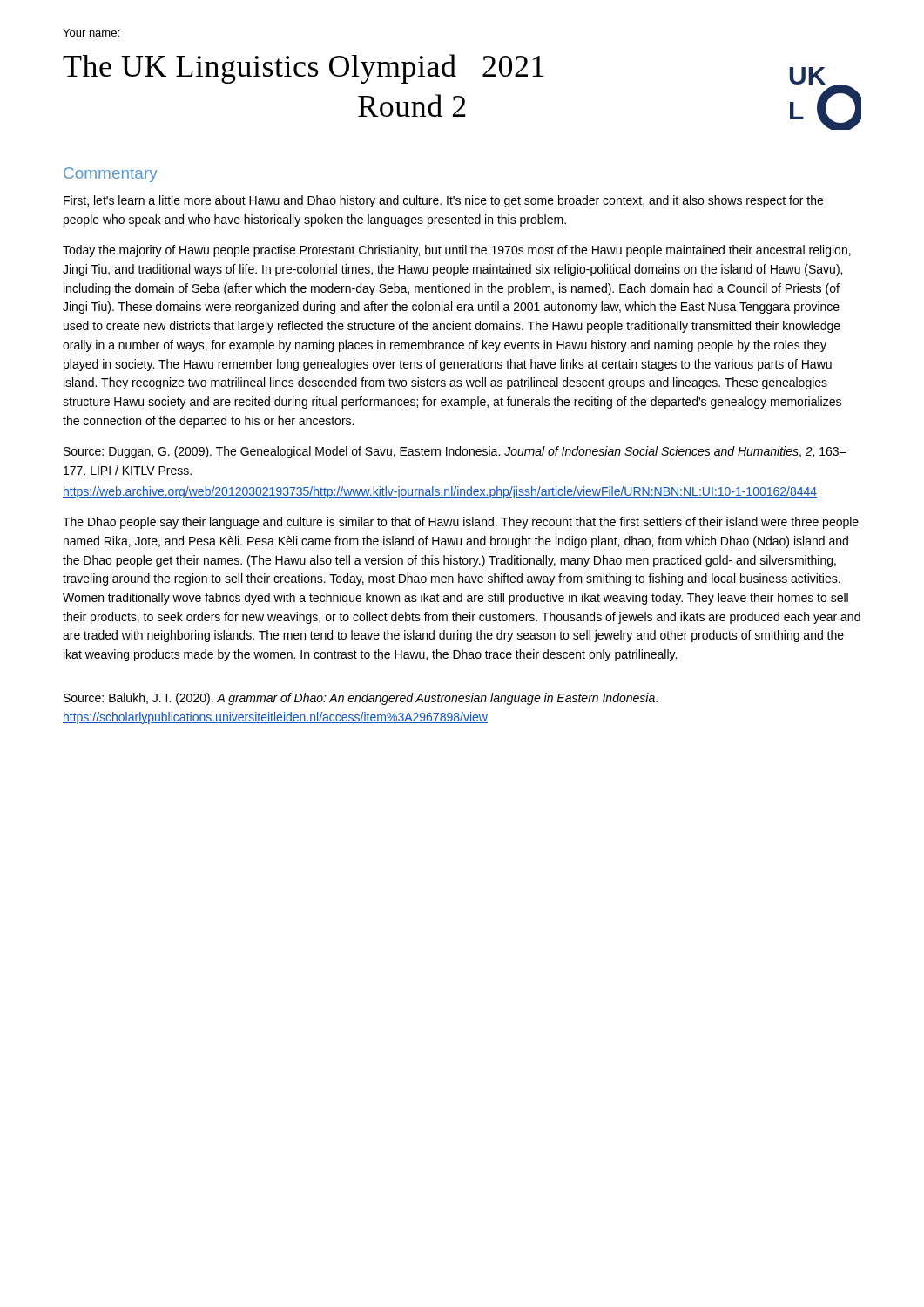
Task: Find a logo
Action: click(822, 92)
